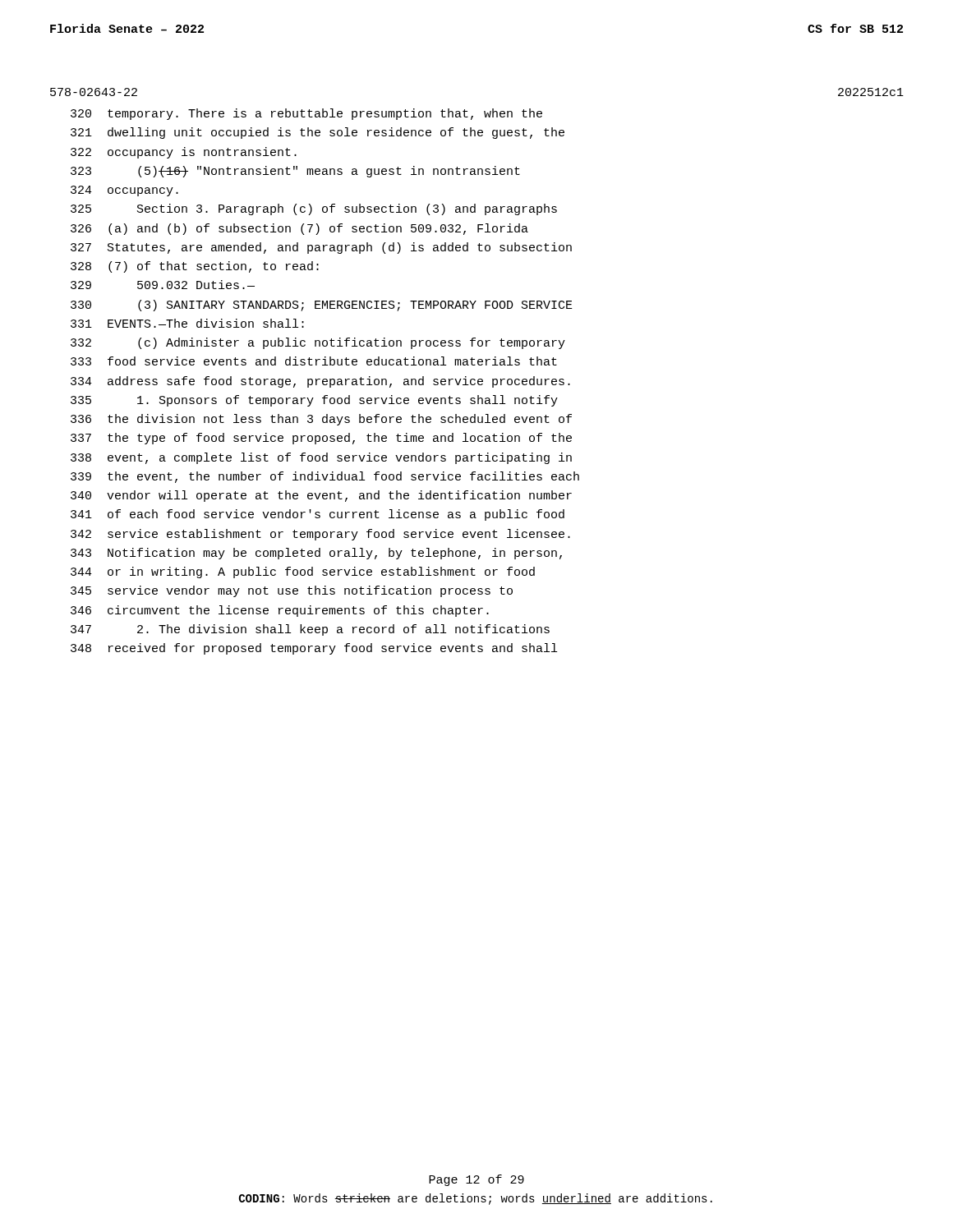Click on the text starting "324 occupancy."
Image resolution: width=953 pixels, height=1232 pixels.
(124, 191)
